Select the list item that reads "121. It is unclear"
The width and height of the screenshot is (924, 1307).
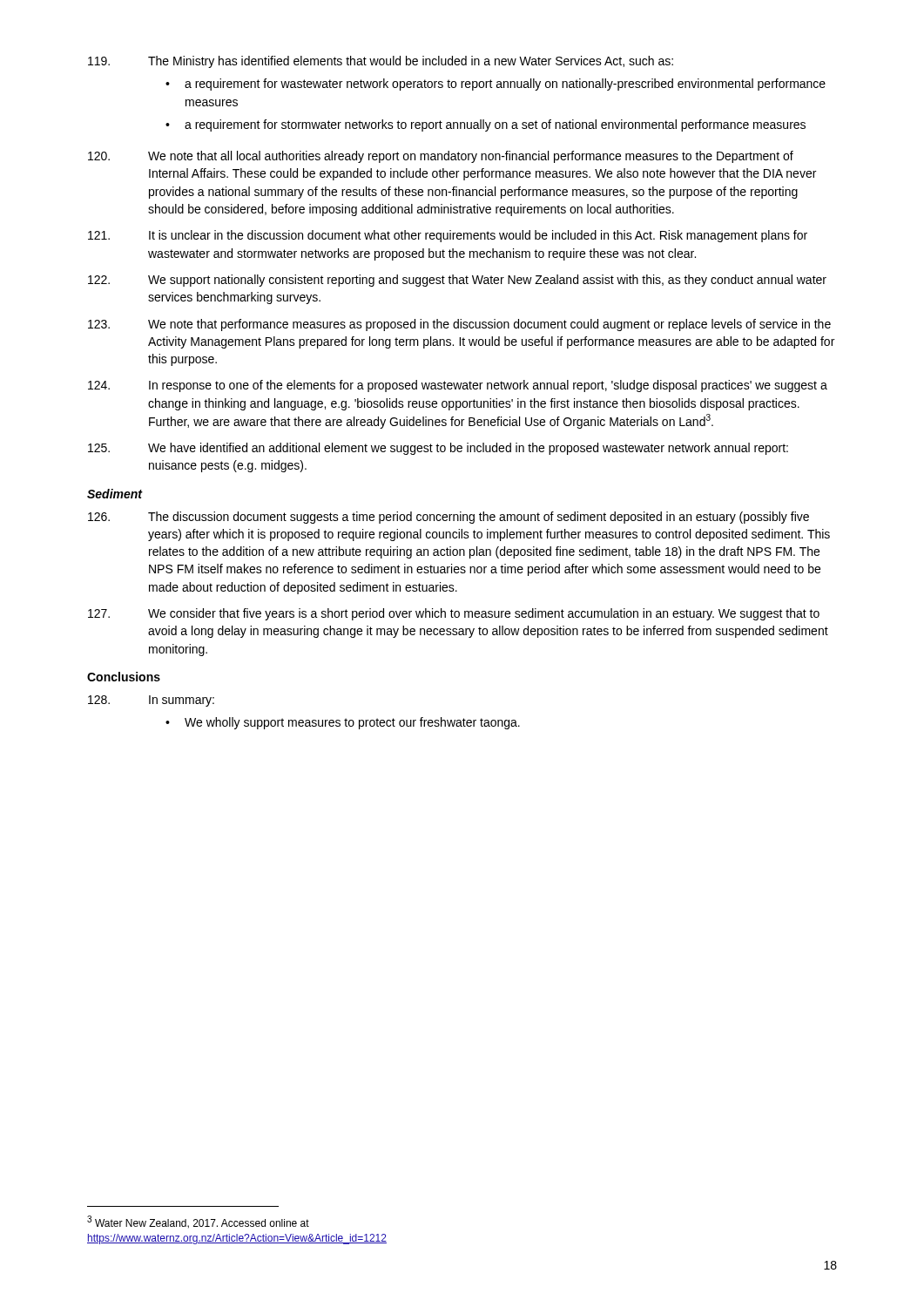click(x=462, y=245)
